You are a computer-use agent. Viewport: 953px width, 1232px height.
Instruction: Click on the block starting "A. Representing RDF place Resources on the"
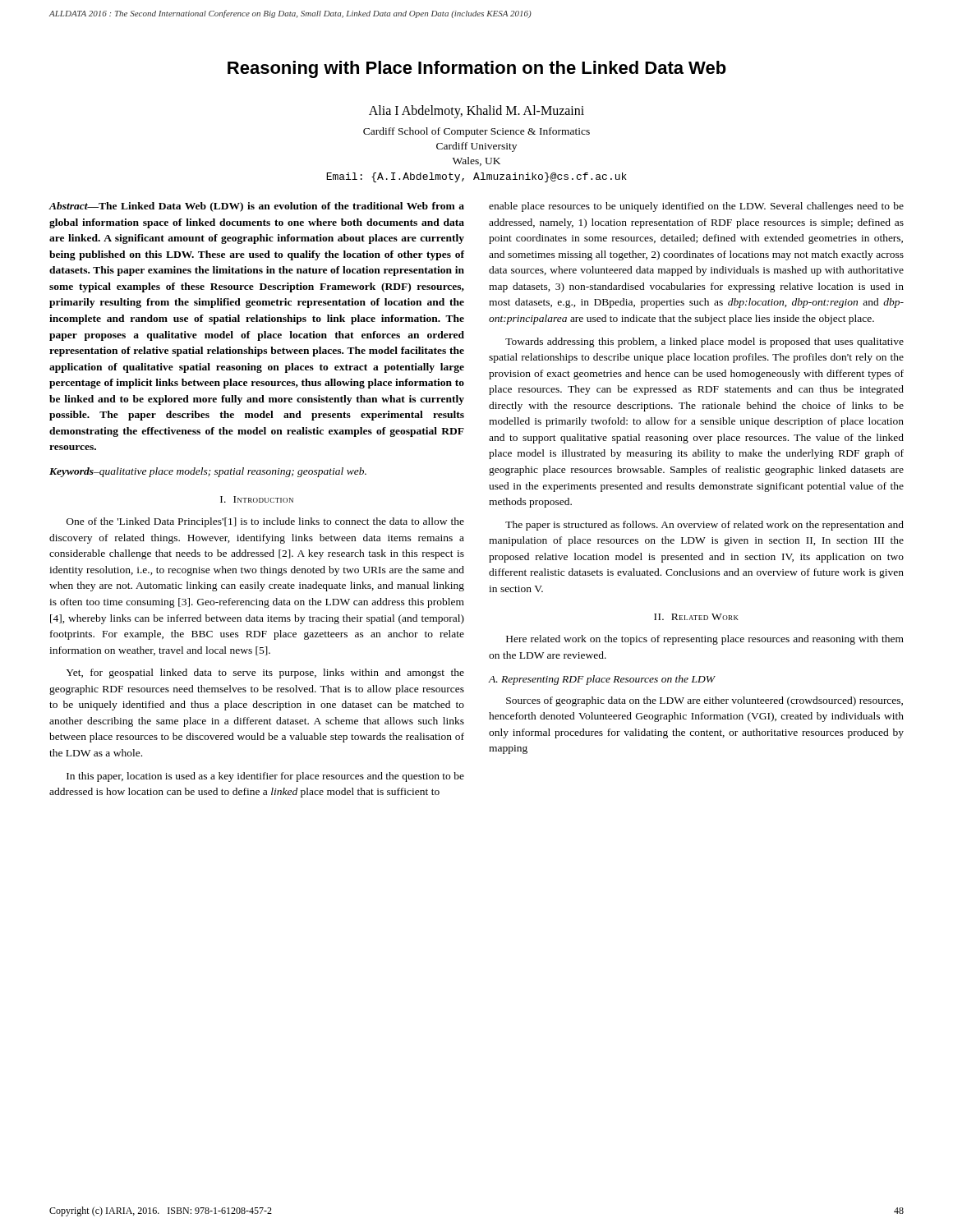click(602, 679)
